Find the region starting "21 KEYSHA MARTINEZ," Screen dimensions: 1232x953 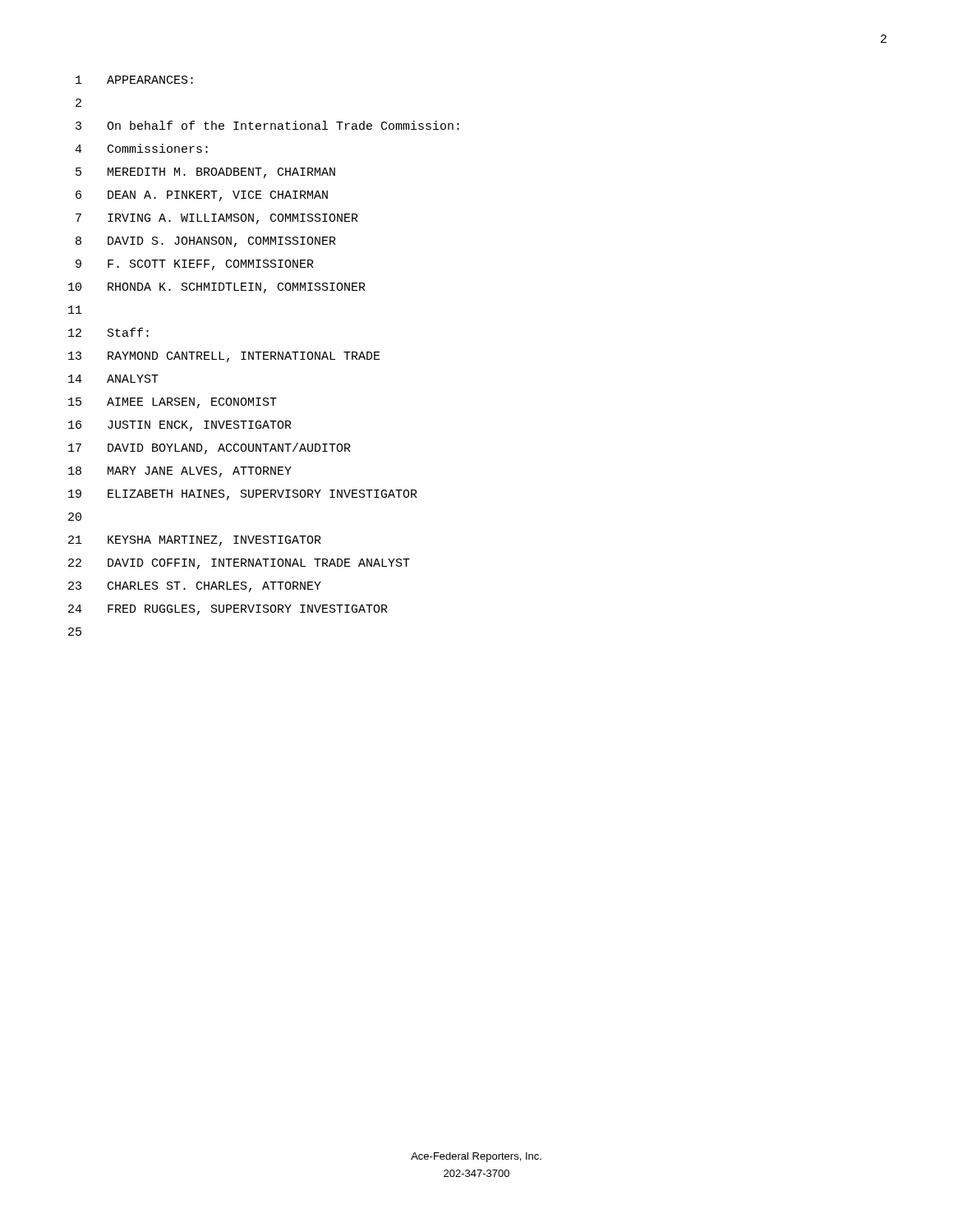point(161,541)
